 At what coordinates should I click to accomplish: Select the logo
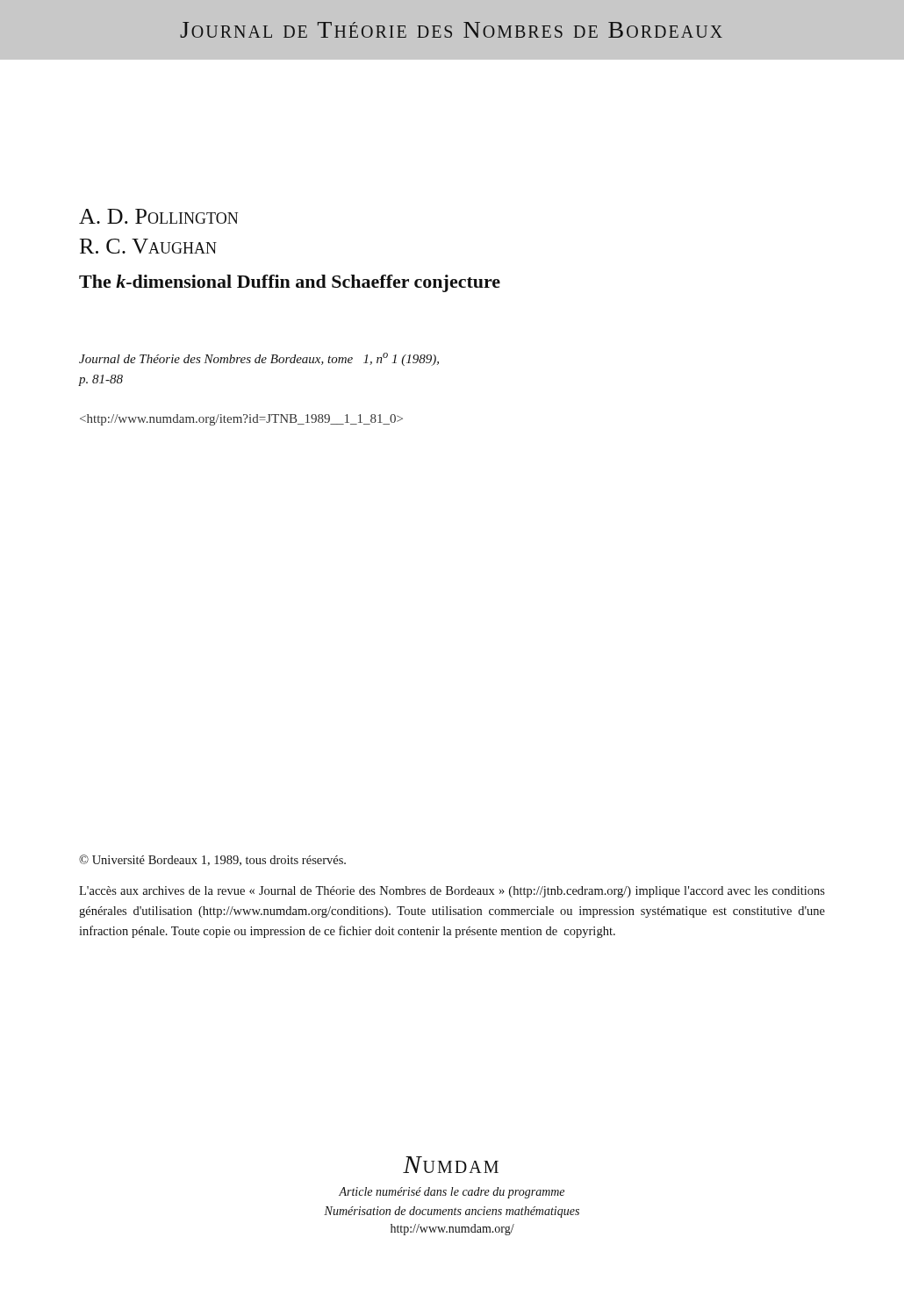click(x=452, y=1193)
